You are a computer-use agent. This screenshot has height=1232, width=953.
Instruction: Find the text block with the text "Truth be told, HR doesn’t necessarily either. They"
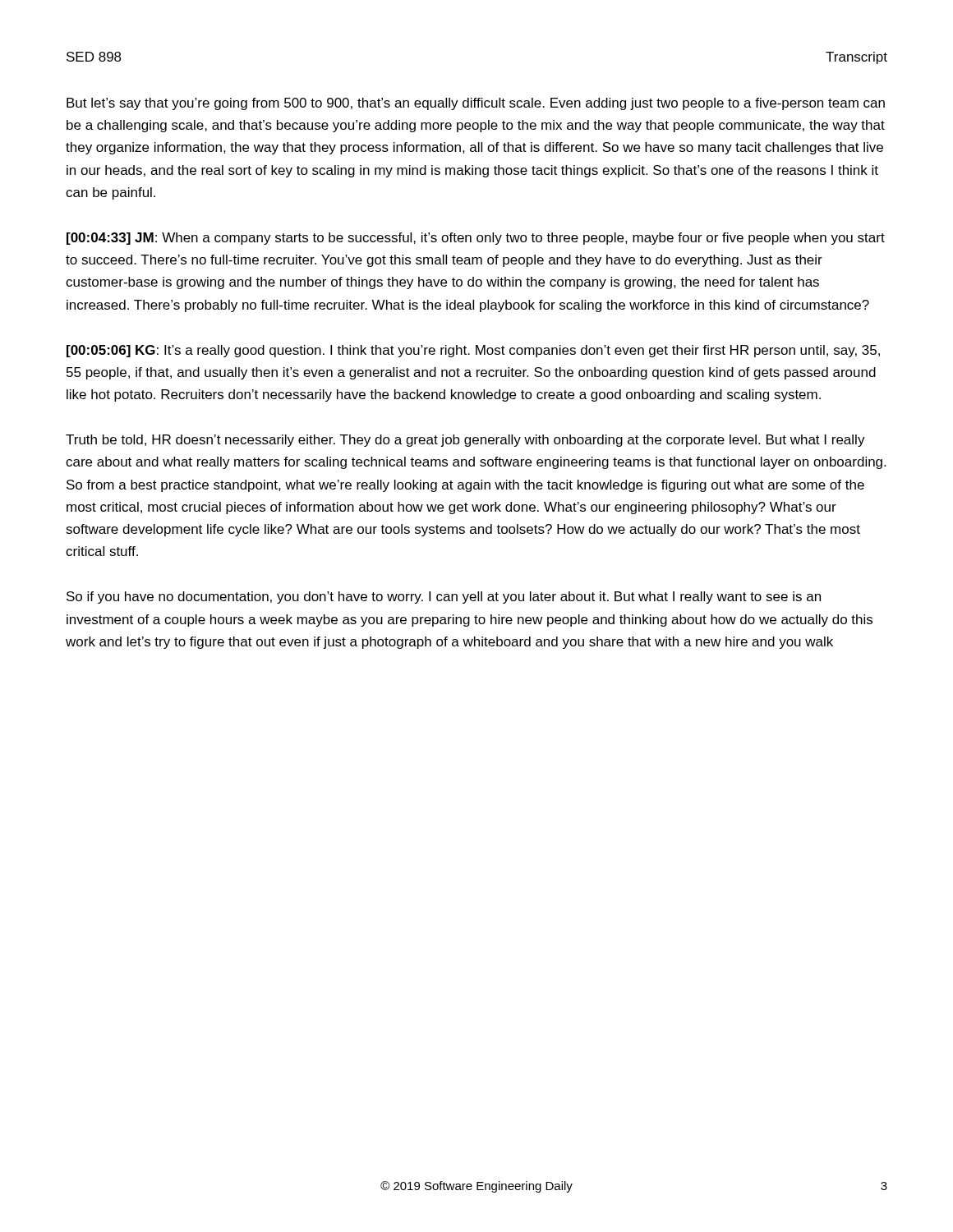[476, 496]
